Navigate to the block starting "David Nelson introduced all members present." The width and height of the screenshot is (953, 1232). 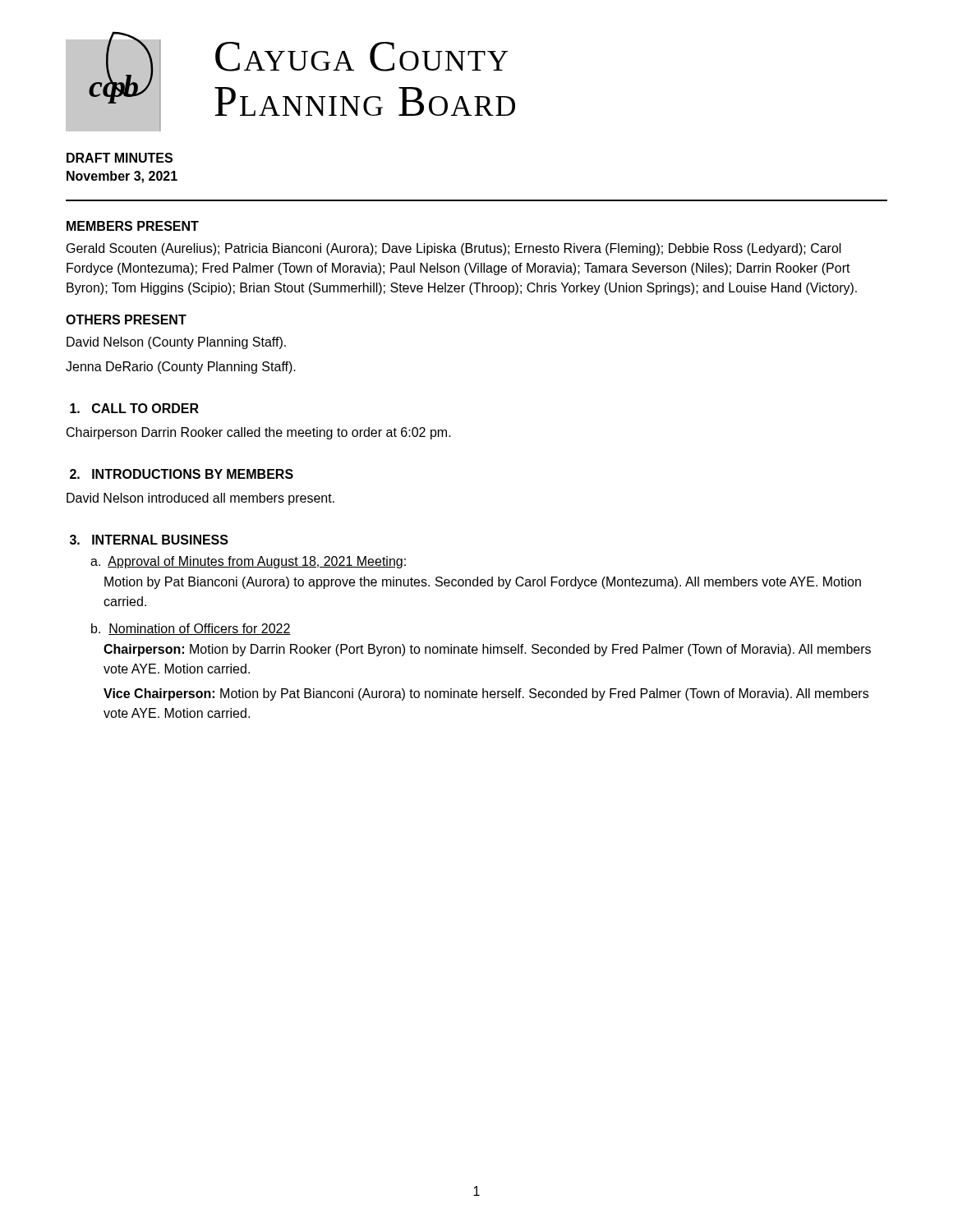click(x=200, y=499)
